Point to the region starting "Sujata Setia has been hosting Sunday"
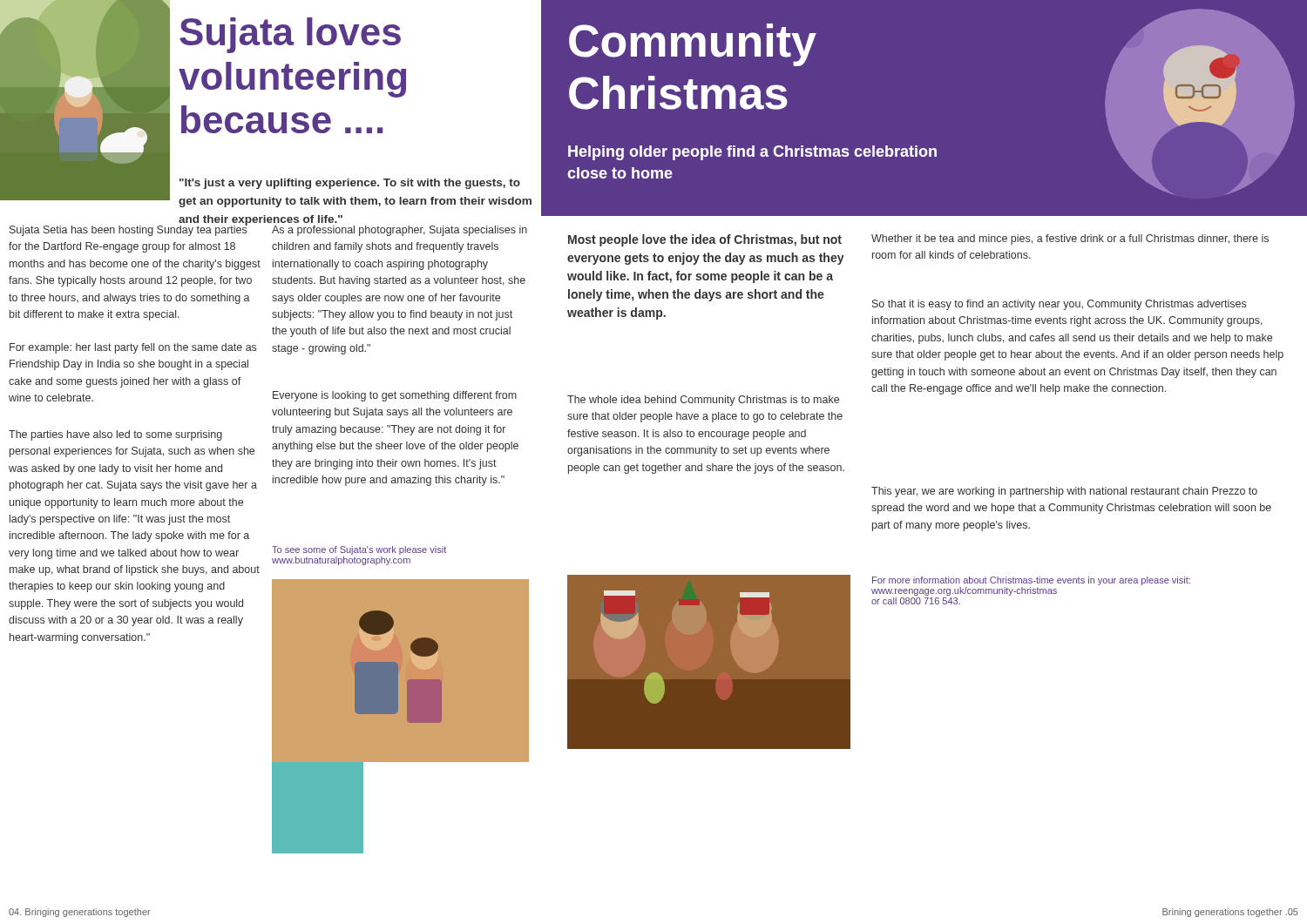 pyautogui.click(x=135, y=273)
